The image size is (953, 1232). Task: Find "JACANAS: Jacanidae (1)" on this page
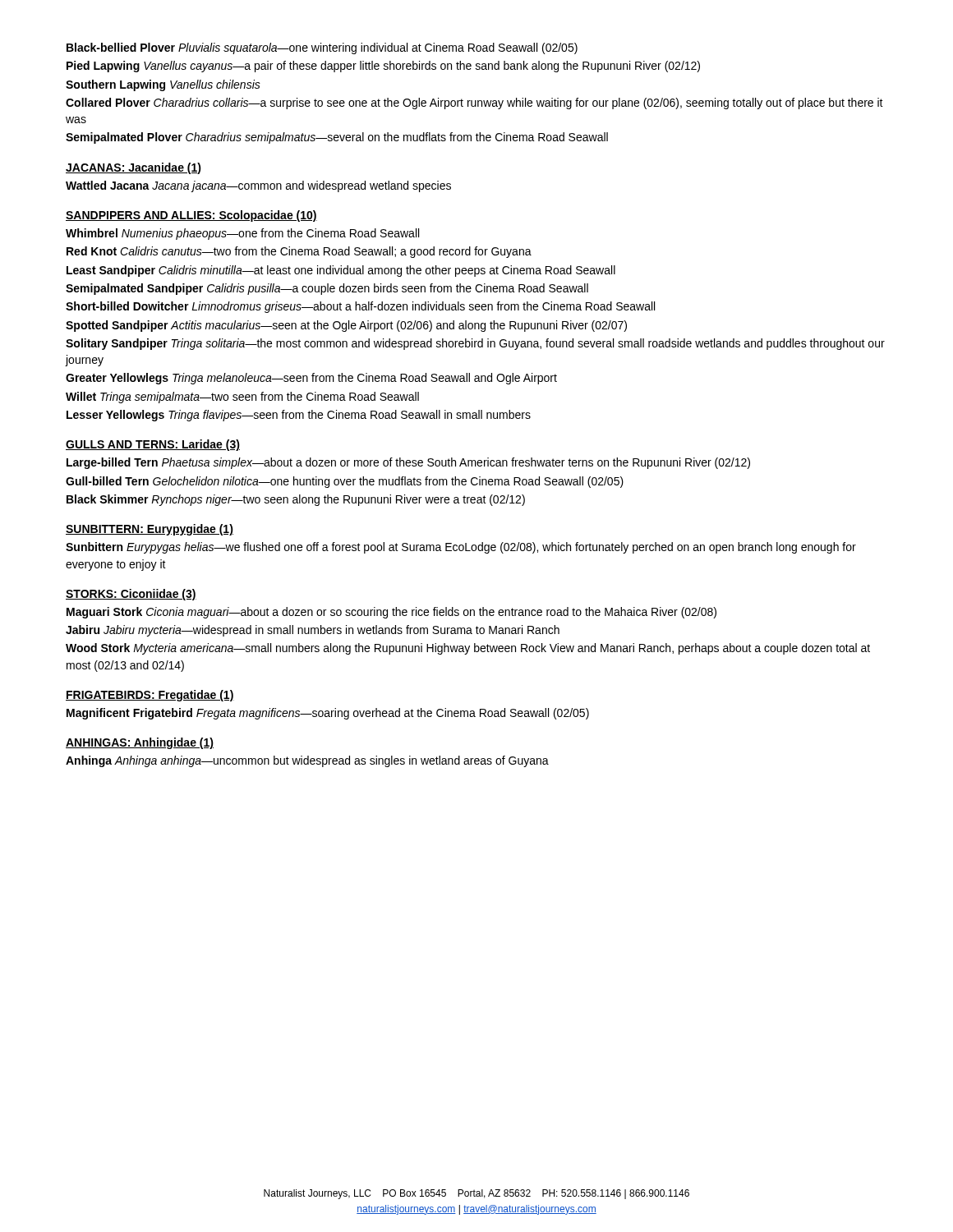[134, 167]
